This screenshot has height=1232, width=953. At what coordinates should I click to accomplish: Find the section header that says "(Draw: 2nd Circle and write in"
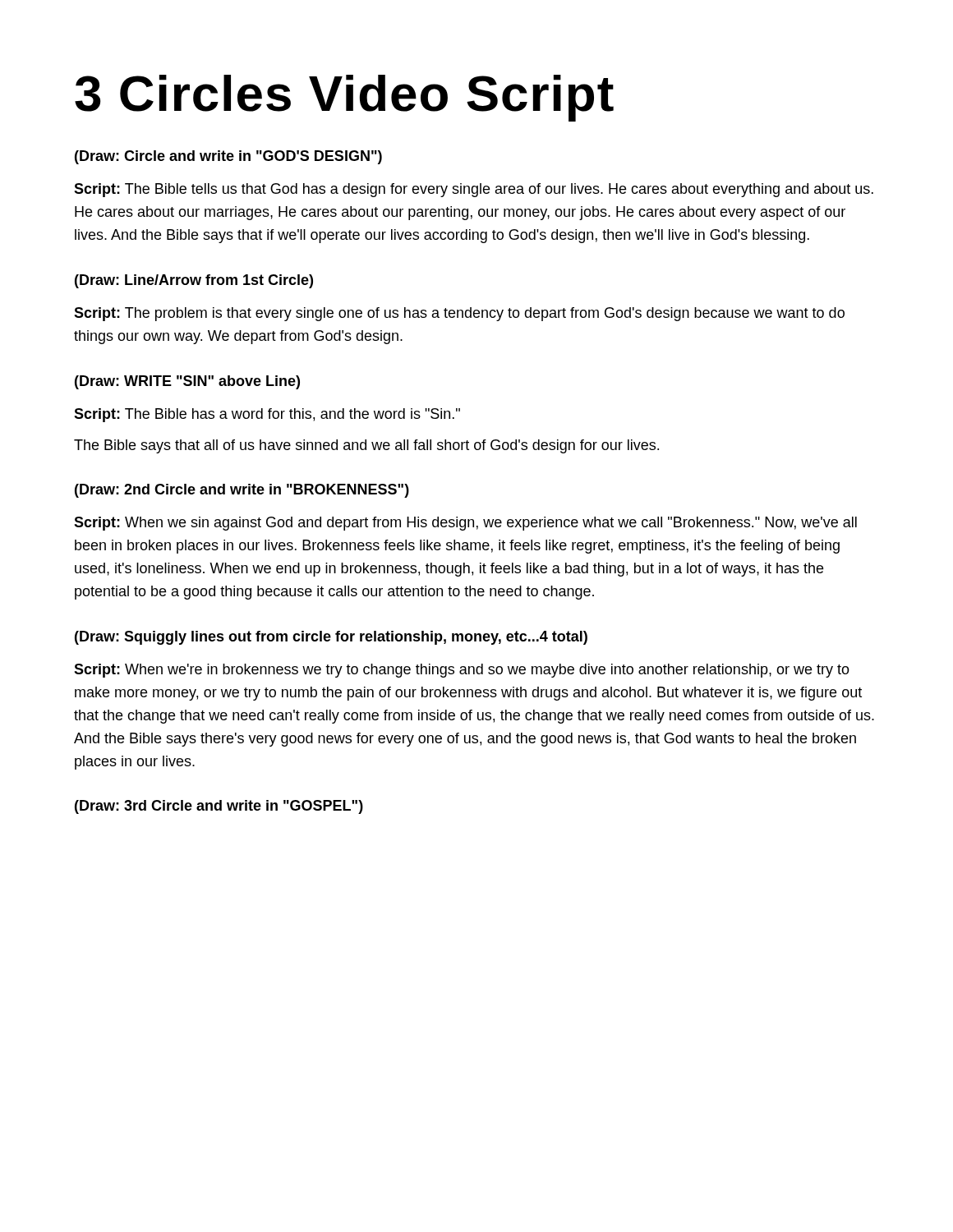[242, 490]
